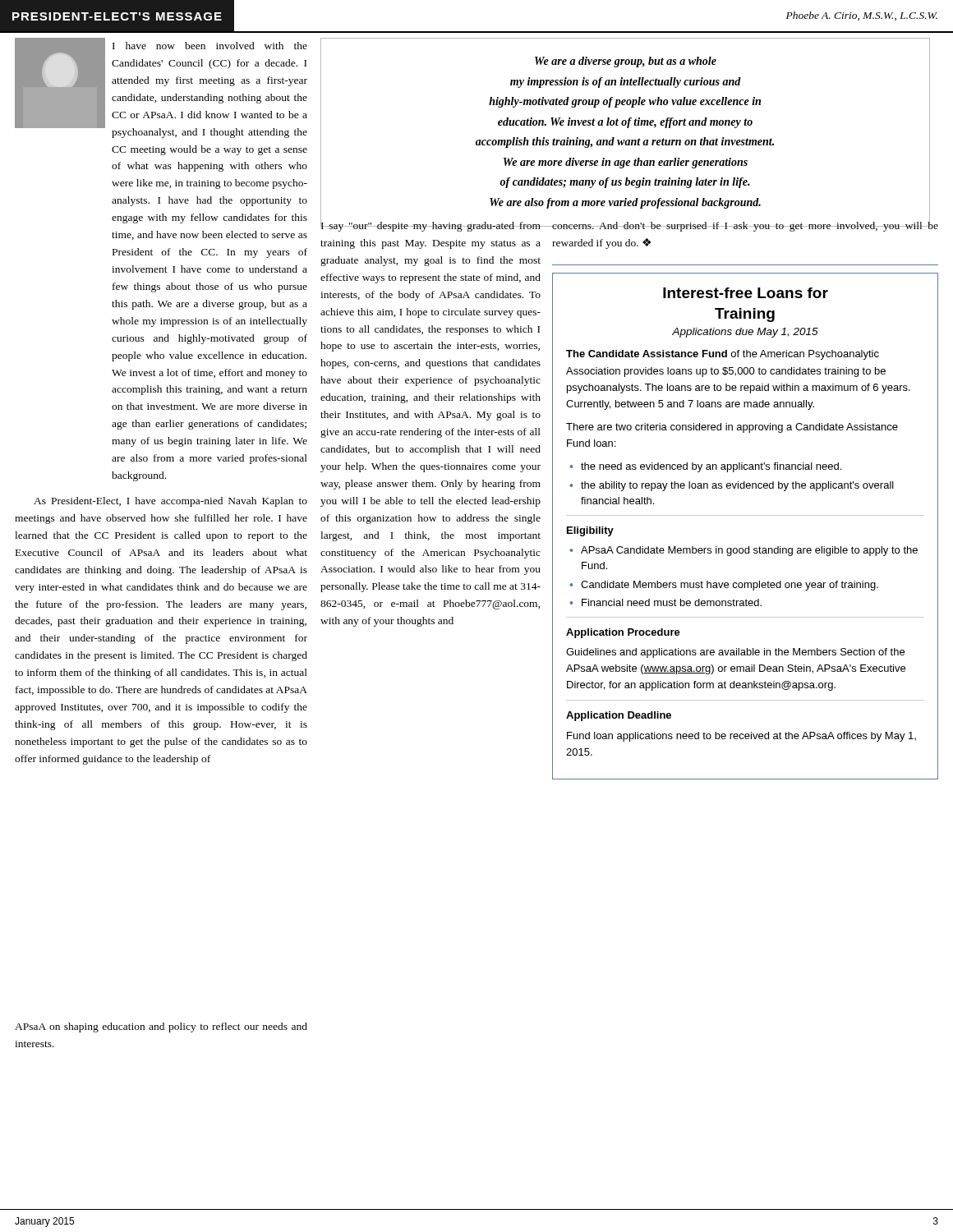Point to the text starting "I have now"

(161, 261)
